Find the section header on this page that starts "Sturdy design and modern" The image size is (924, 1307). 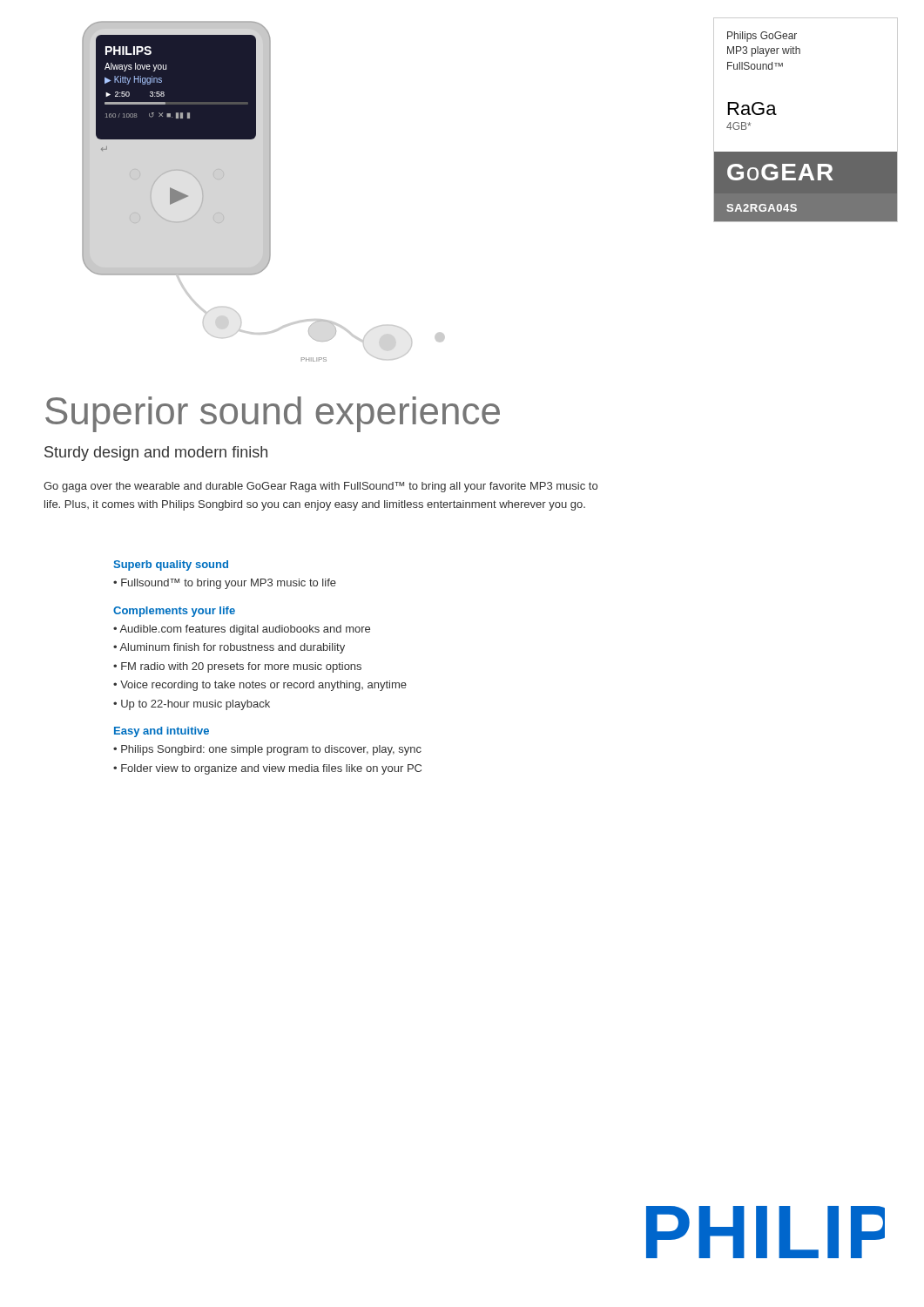pyautogui.click(x=156, y=454)
